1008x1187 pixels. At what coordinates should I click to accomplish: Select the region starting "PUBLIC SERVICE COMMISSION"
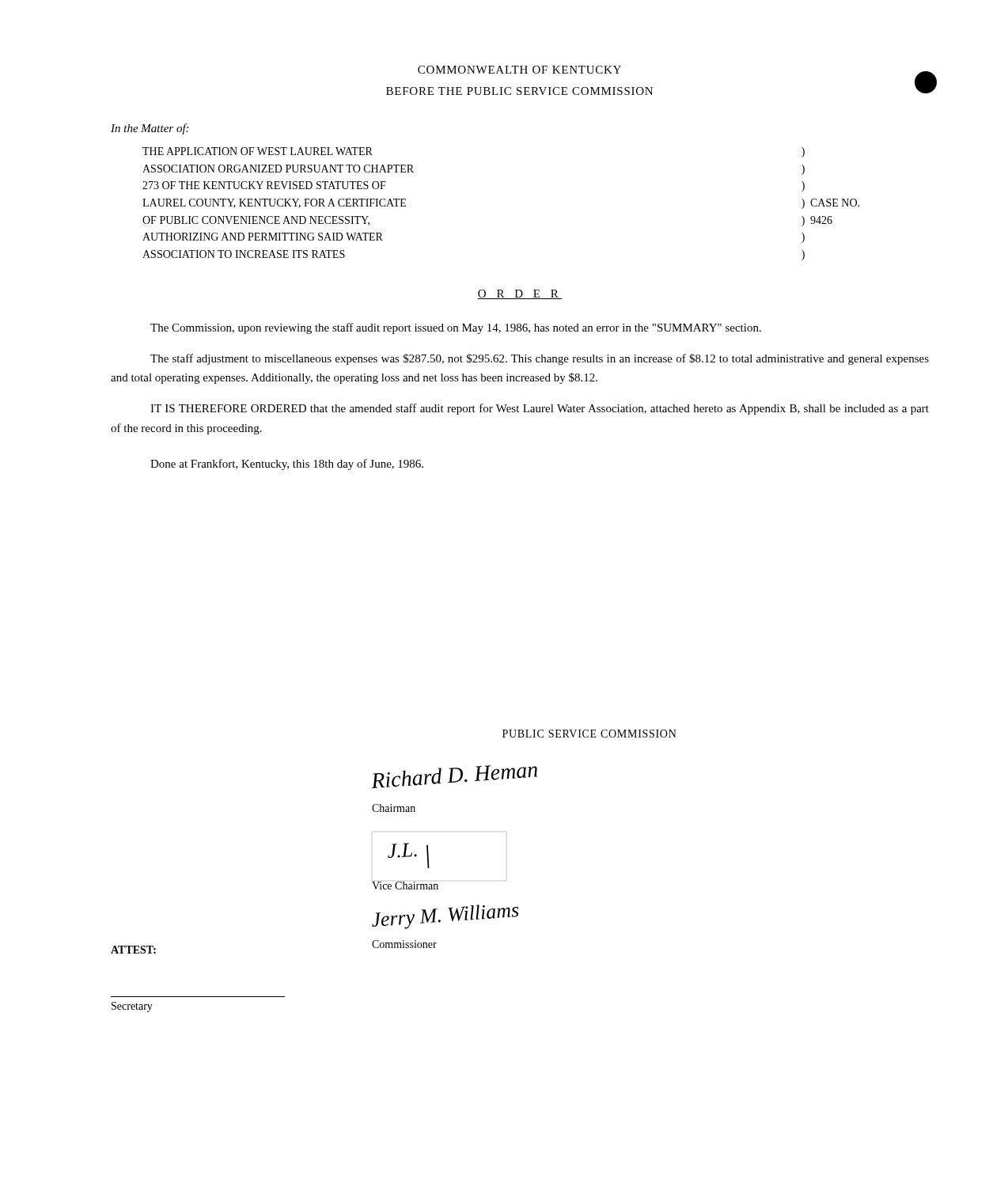(589, 734)
